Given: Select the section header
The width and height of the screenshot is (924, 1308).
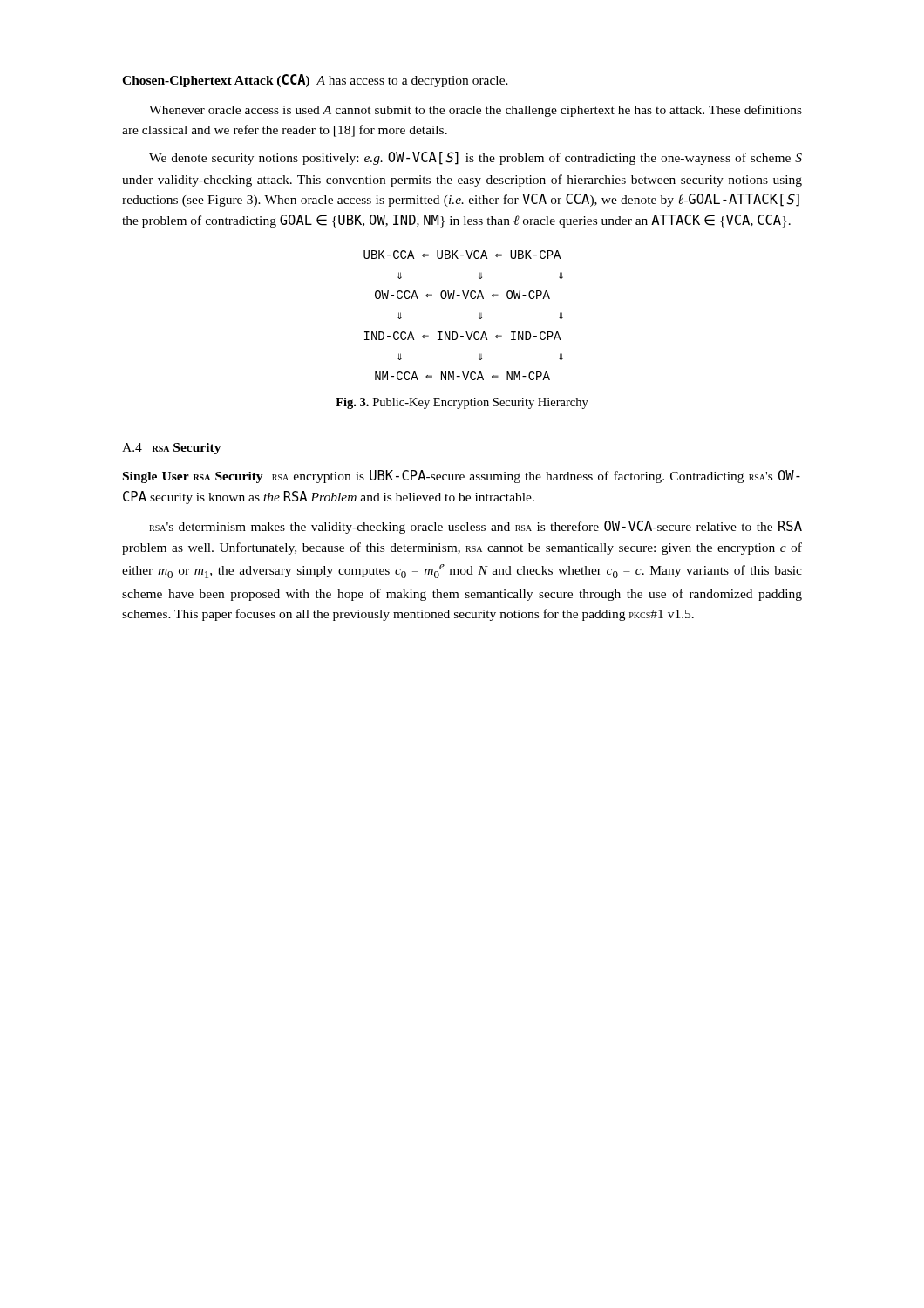Looking at the screenshot, I should pos(171,447).
